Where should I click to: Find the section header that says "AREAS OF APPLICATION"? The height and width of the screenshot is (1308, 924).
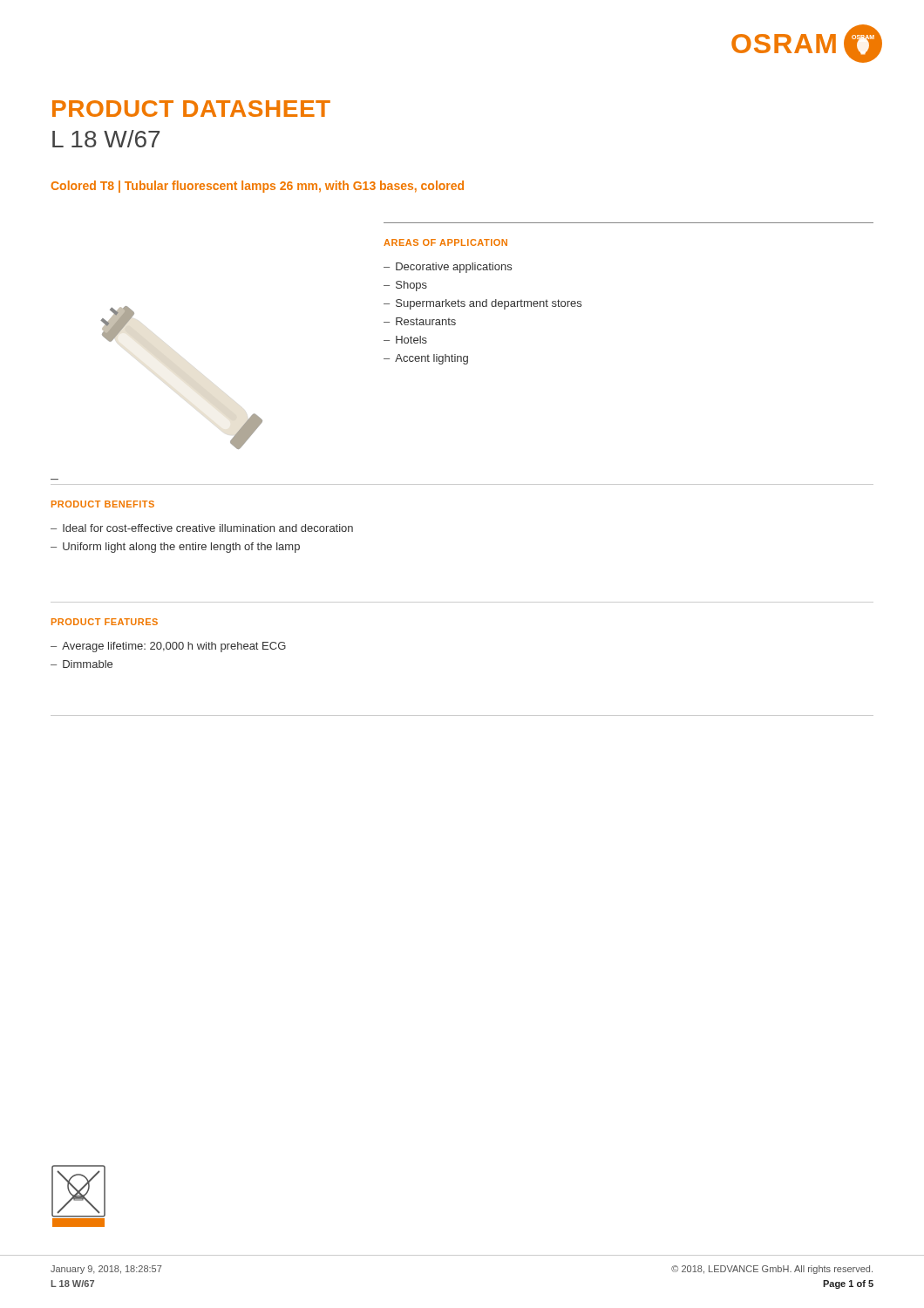(446, 242)
